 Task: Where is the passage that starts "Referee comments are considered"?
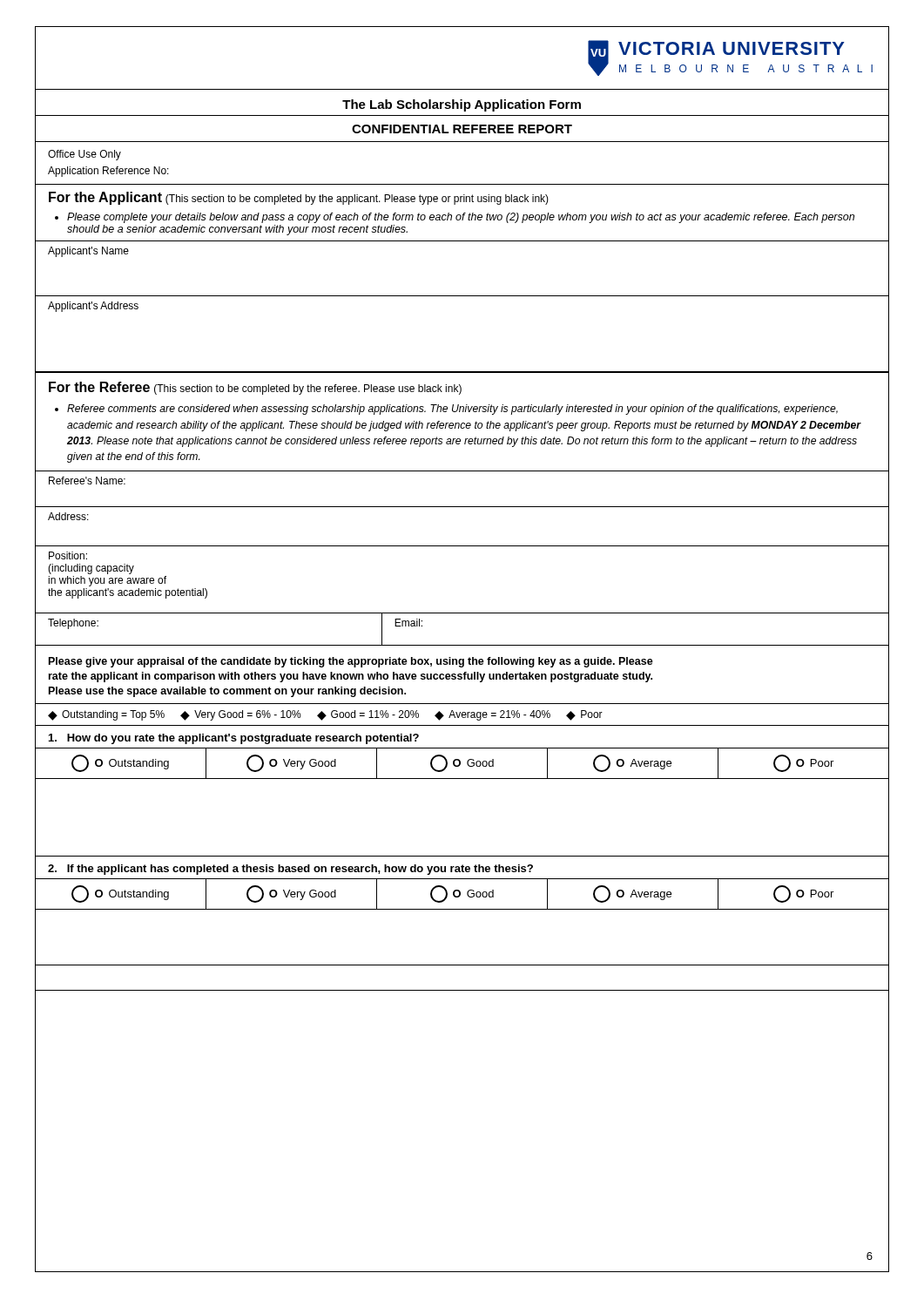(462, 433)
